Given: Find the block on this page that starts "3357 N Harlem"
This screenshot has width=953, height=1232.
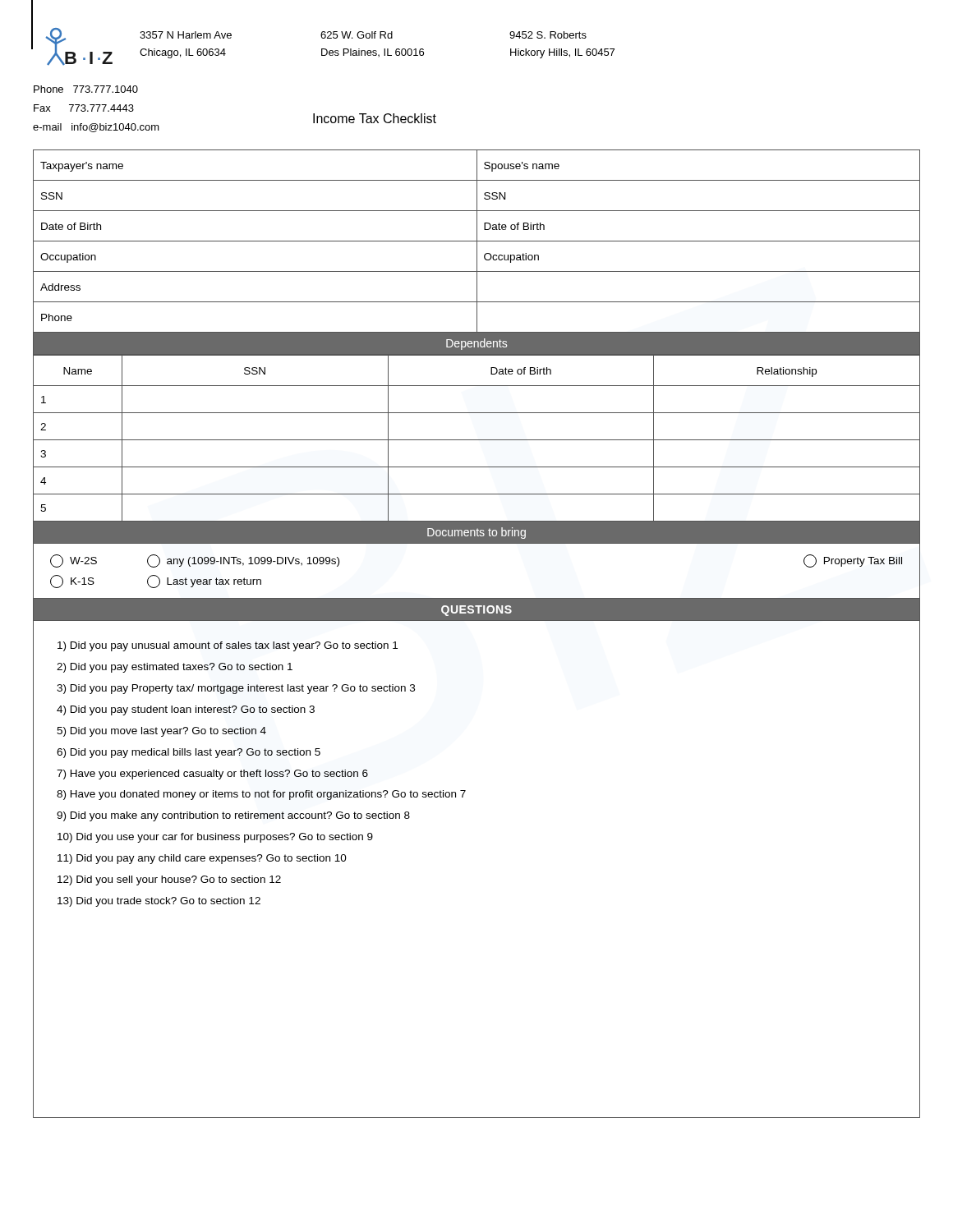Looking at the screenshot, I should point(186,44).
